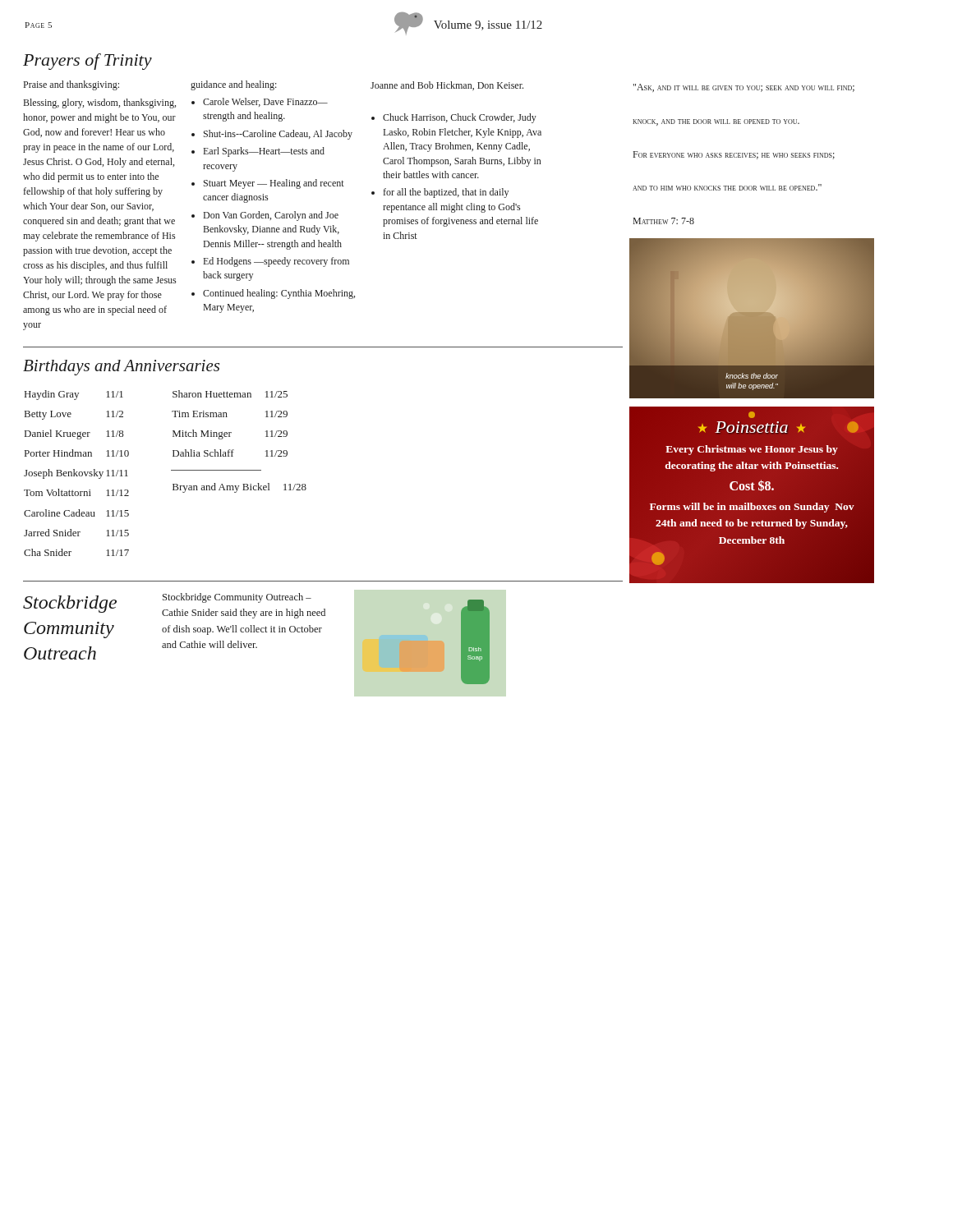Locate the block of text that opens with "Stockbridge Community Outreach – Cathie"

click(244, 621)
